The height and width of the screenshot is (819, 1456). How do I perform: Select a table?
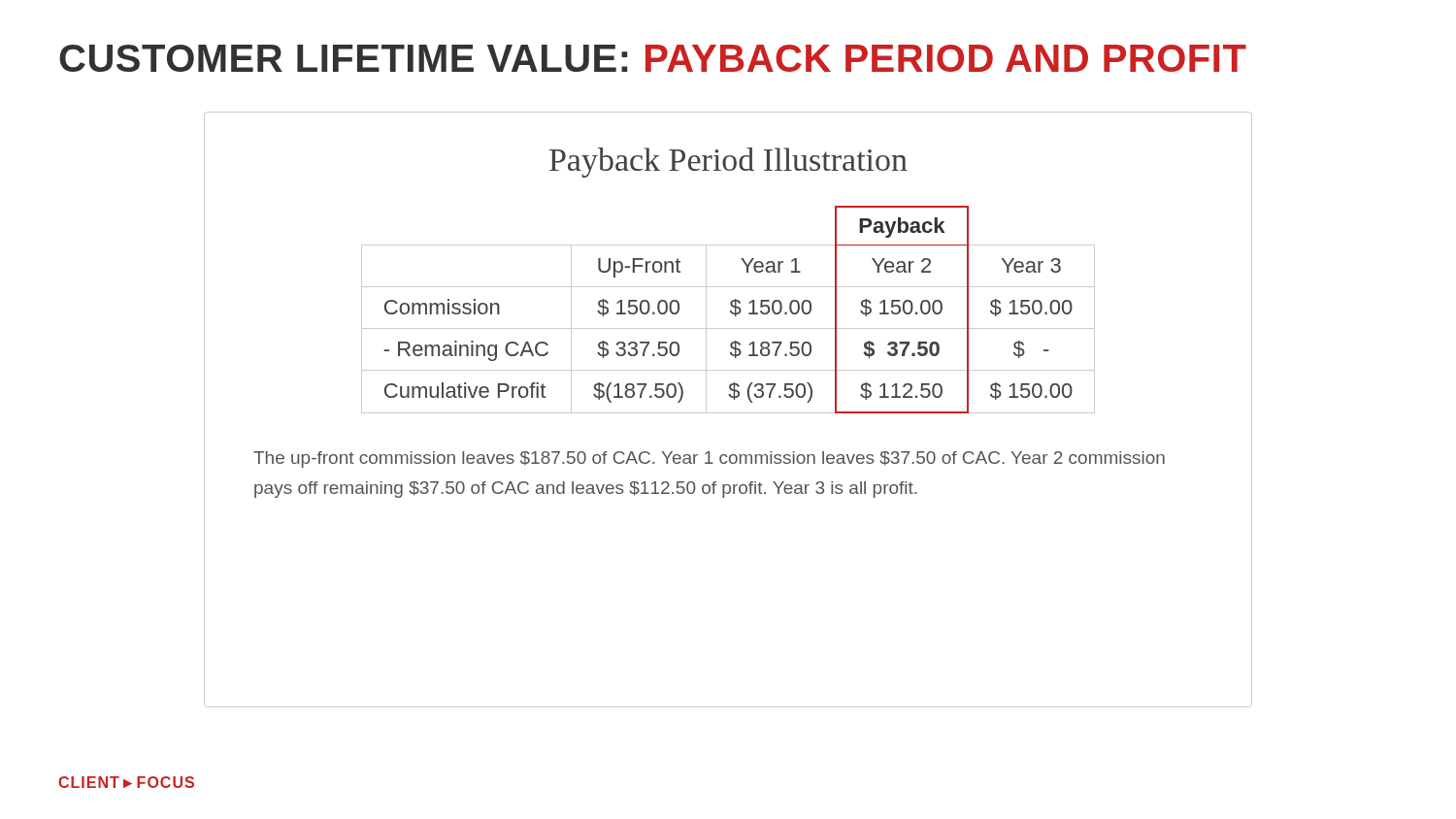pos(728,410)
